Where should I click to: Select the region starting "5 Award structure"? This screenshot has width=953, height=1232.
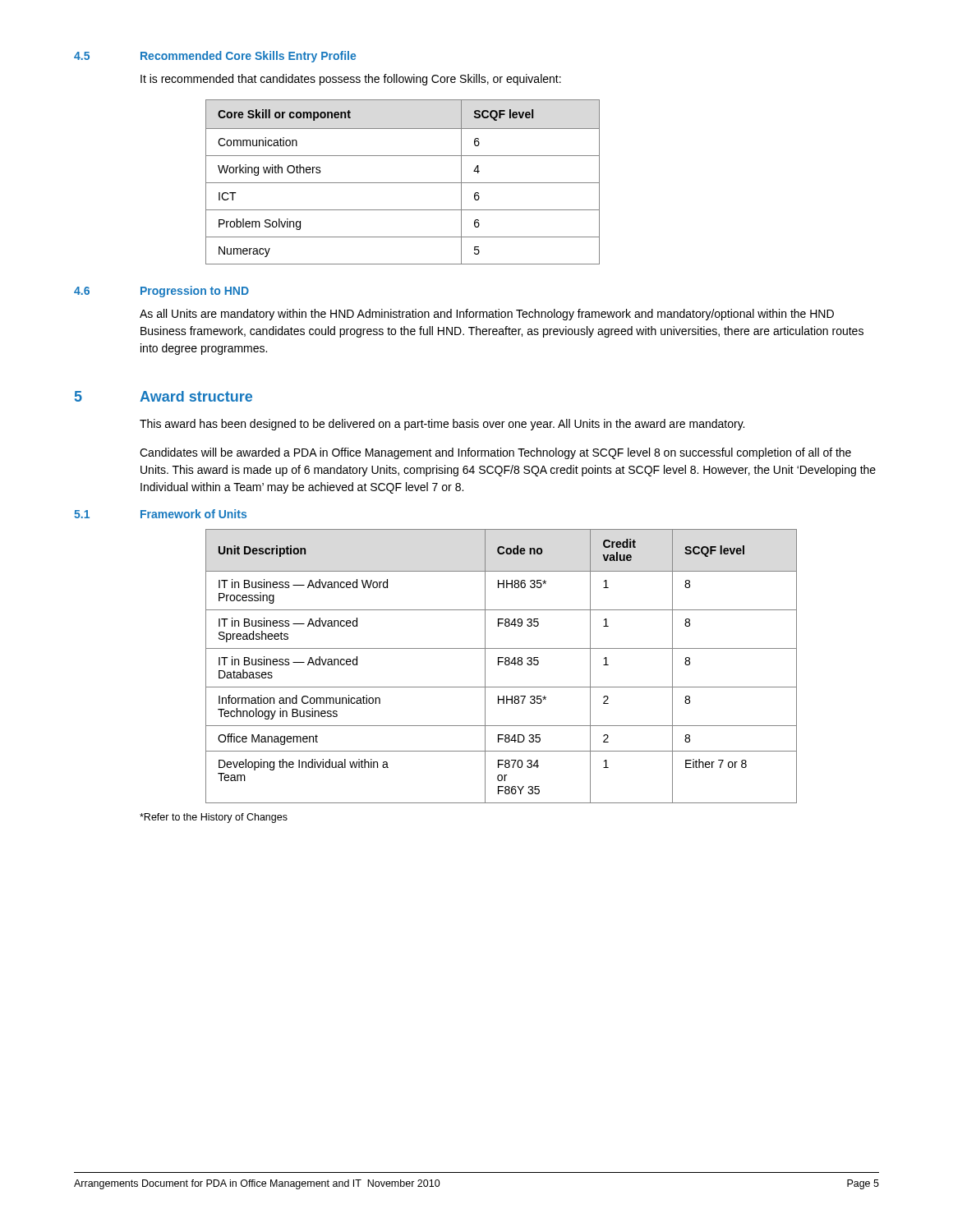tap(163, 397)
